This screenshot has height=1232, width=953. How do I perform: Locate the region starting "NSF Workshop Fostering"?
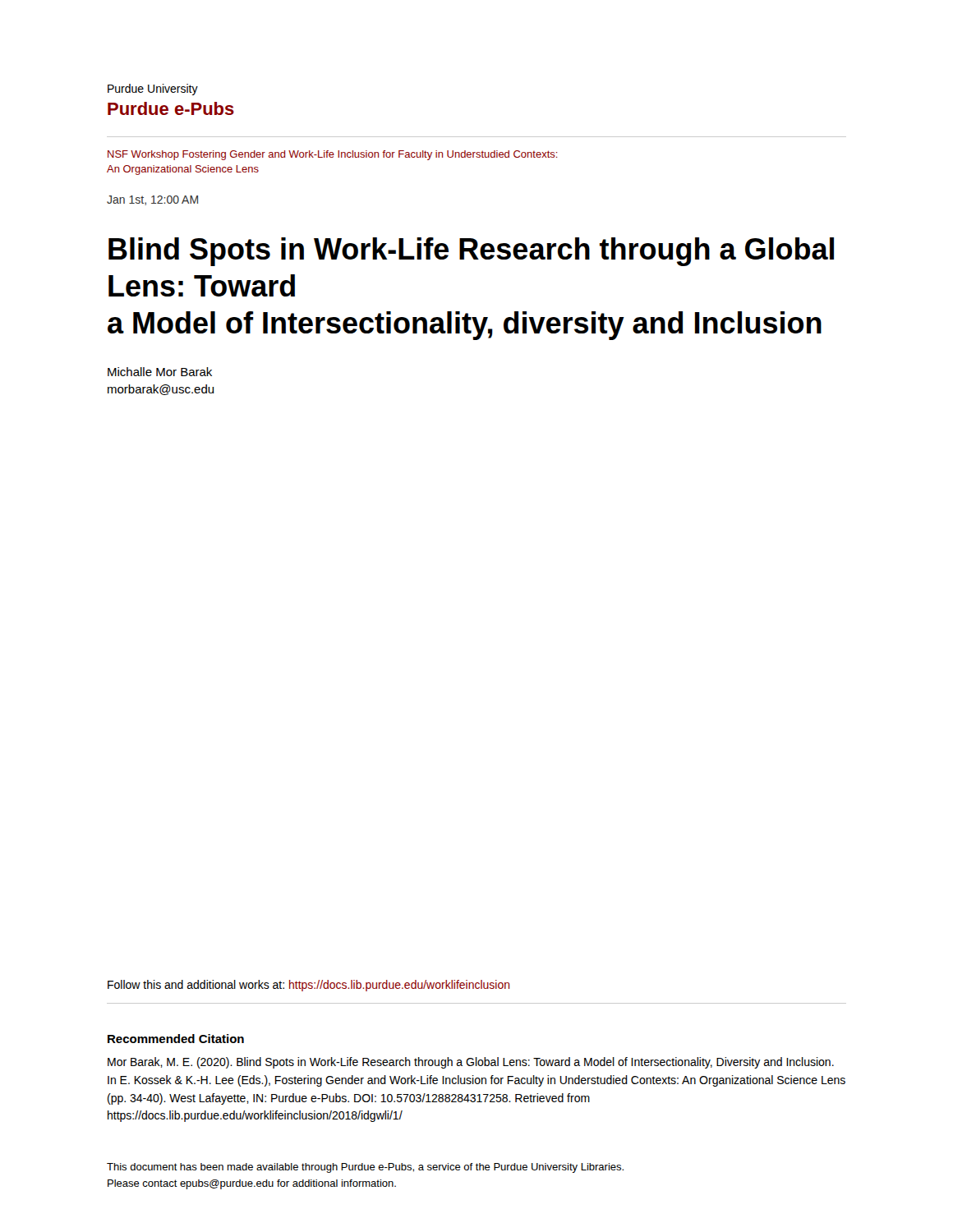tap(333, 161)
